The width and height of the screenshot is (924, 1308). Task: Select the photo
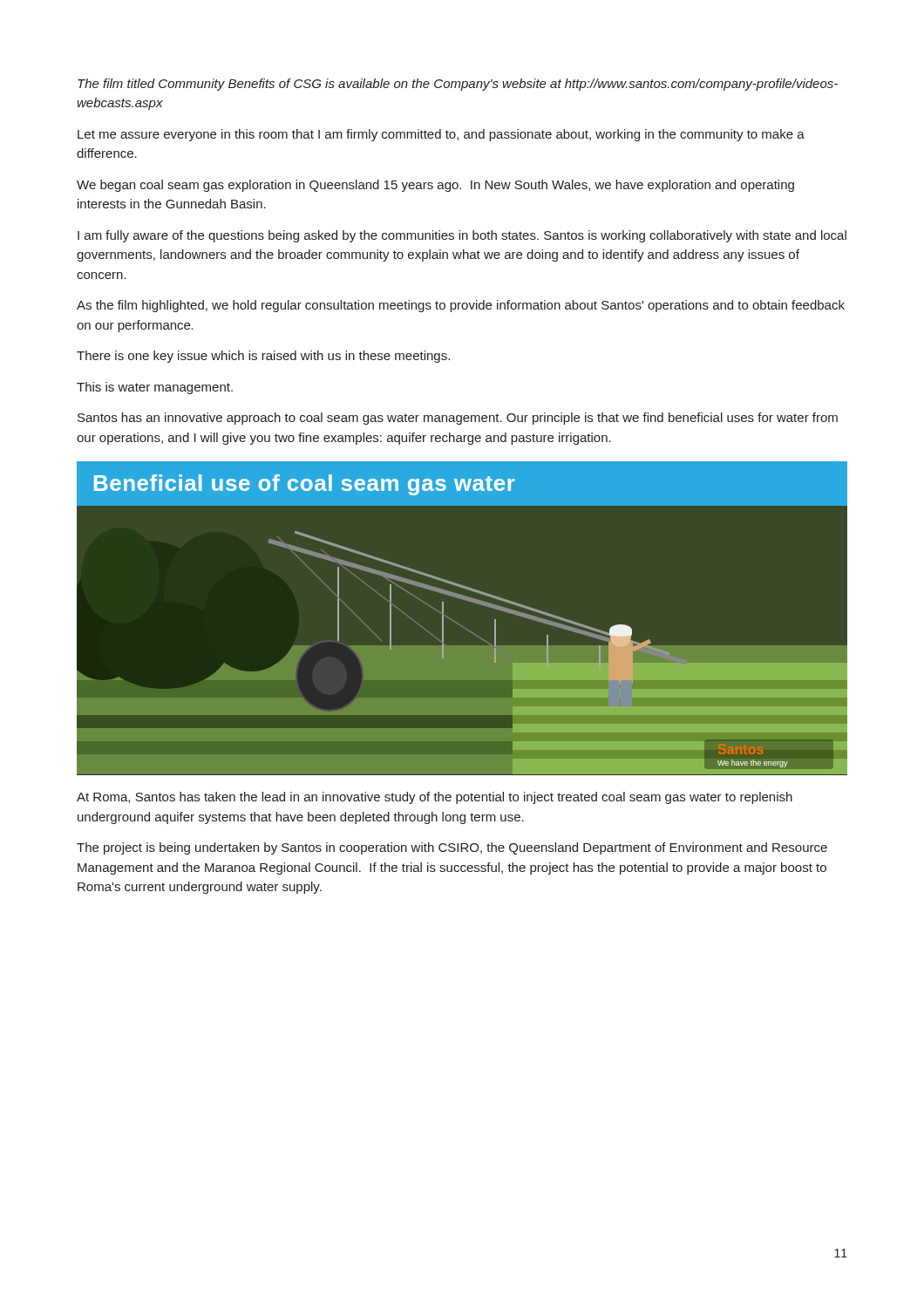pyautogui.click(x=462, y=618)
